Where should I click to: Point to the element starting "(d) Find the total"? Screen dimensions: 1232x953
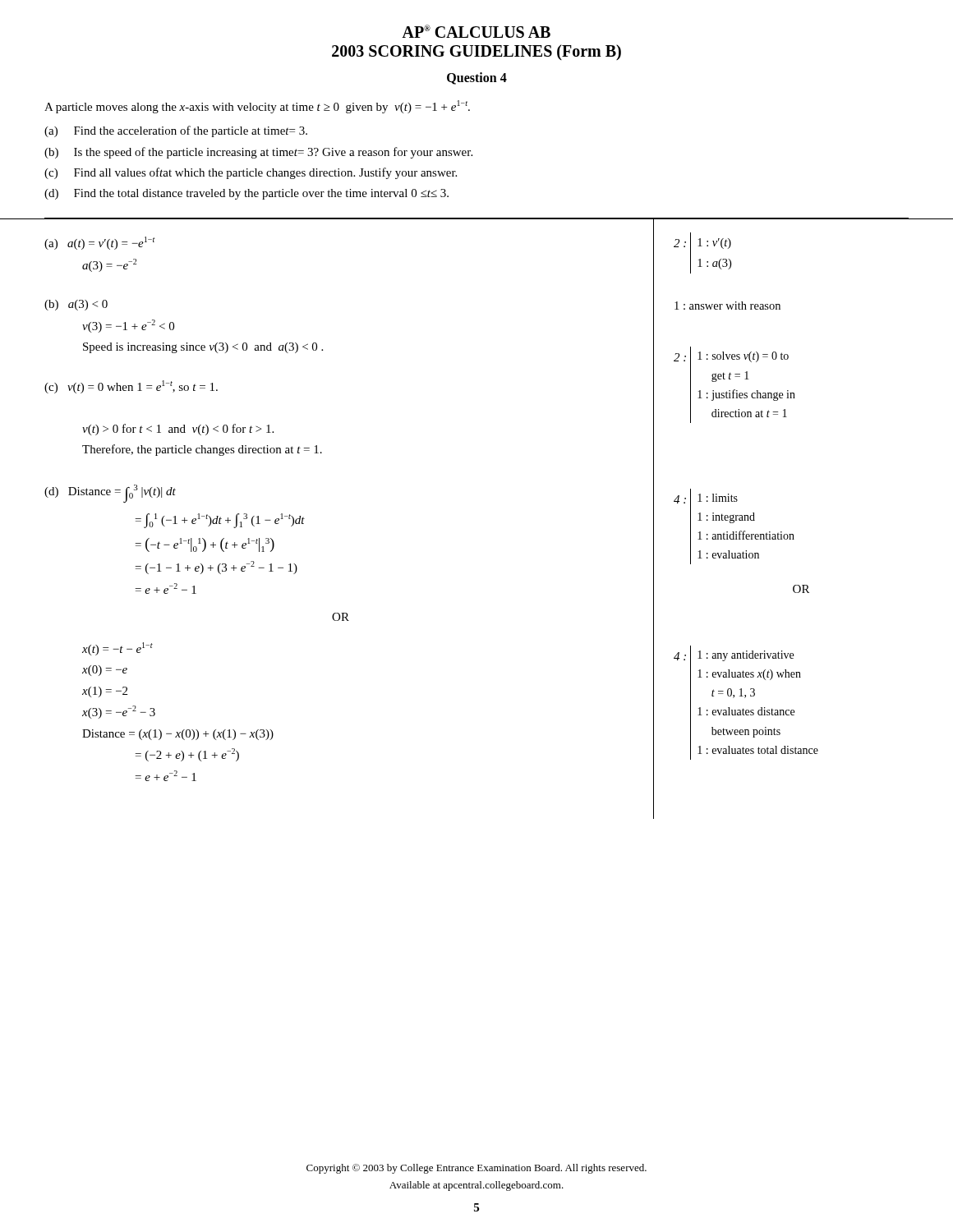(247, 193)
